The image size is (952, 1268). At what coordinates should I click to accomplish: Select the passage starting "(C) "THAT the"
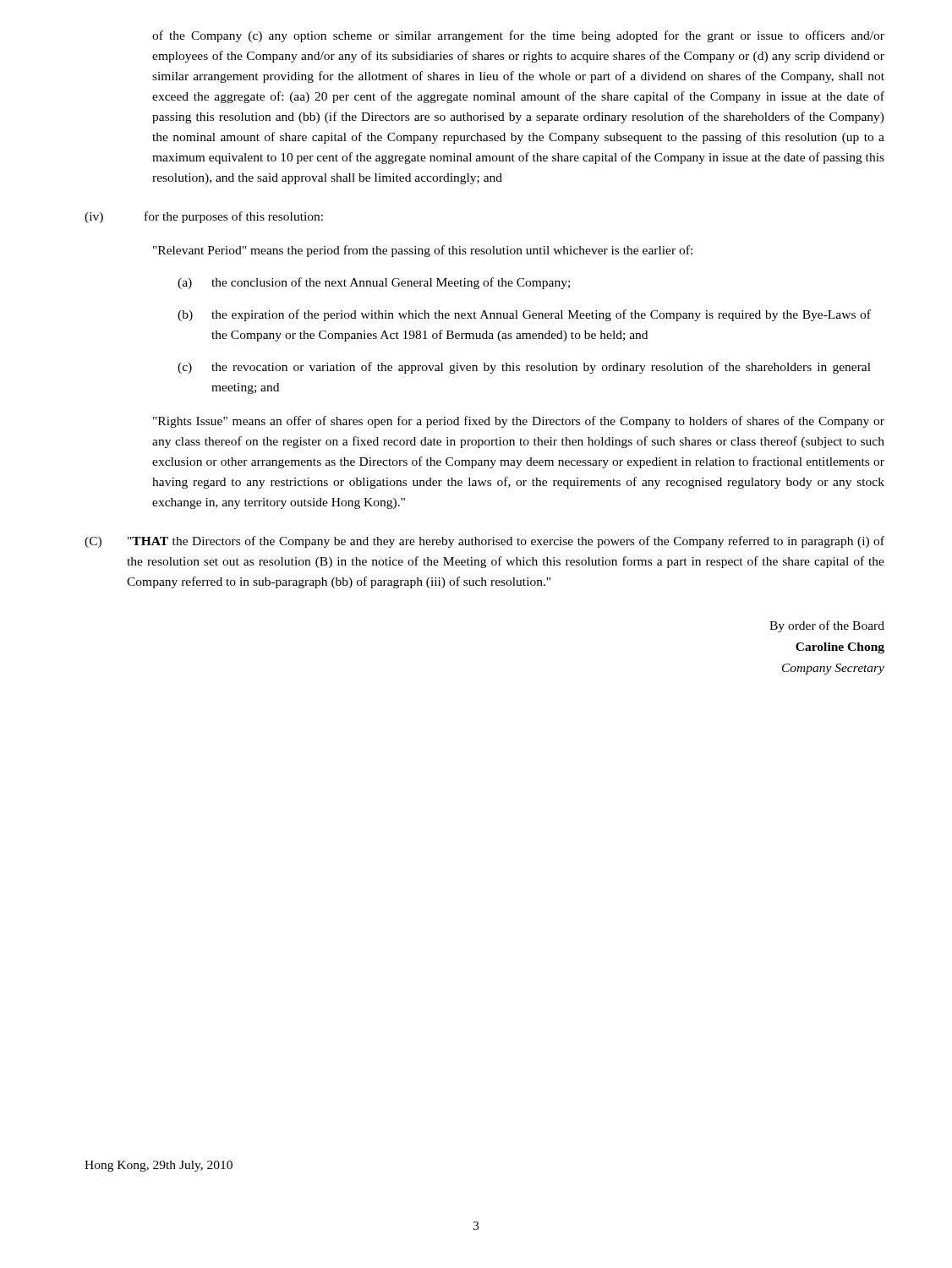tap(484, 562)
